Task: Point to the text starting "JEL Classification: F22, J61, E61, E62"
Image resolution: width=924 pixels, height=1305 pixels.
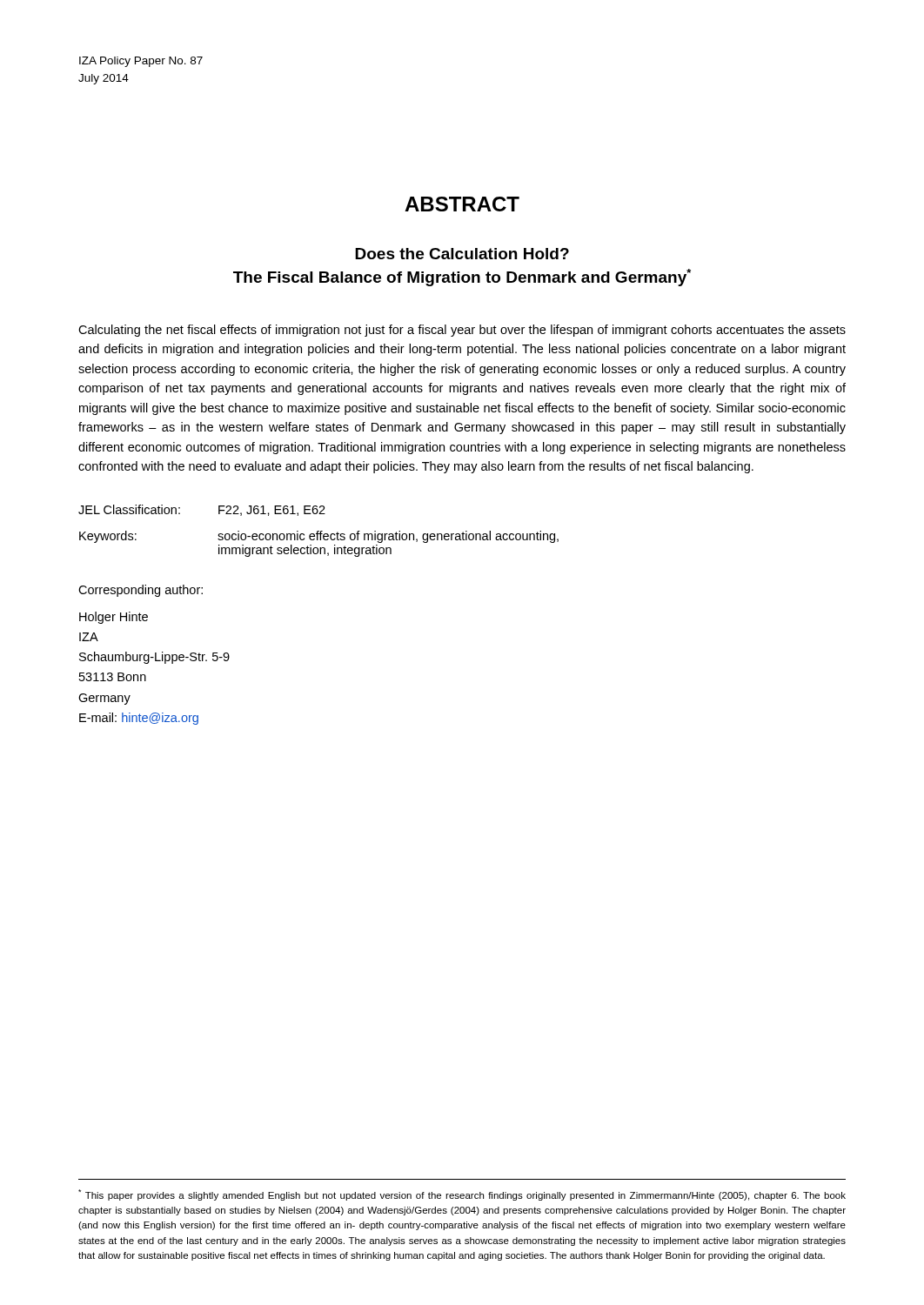Action: coord(131,510)
